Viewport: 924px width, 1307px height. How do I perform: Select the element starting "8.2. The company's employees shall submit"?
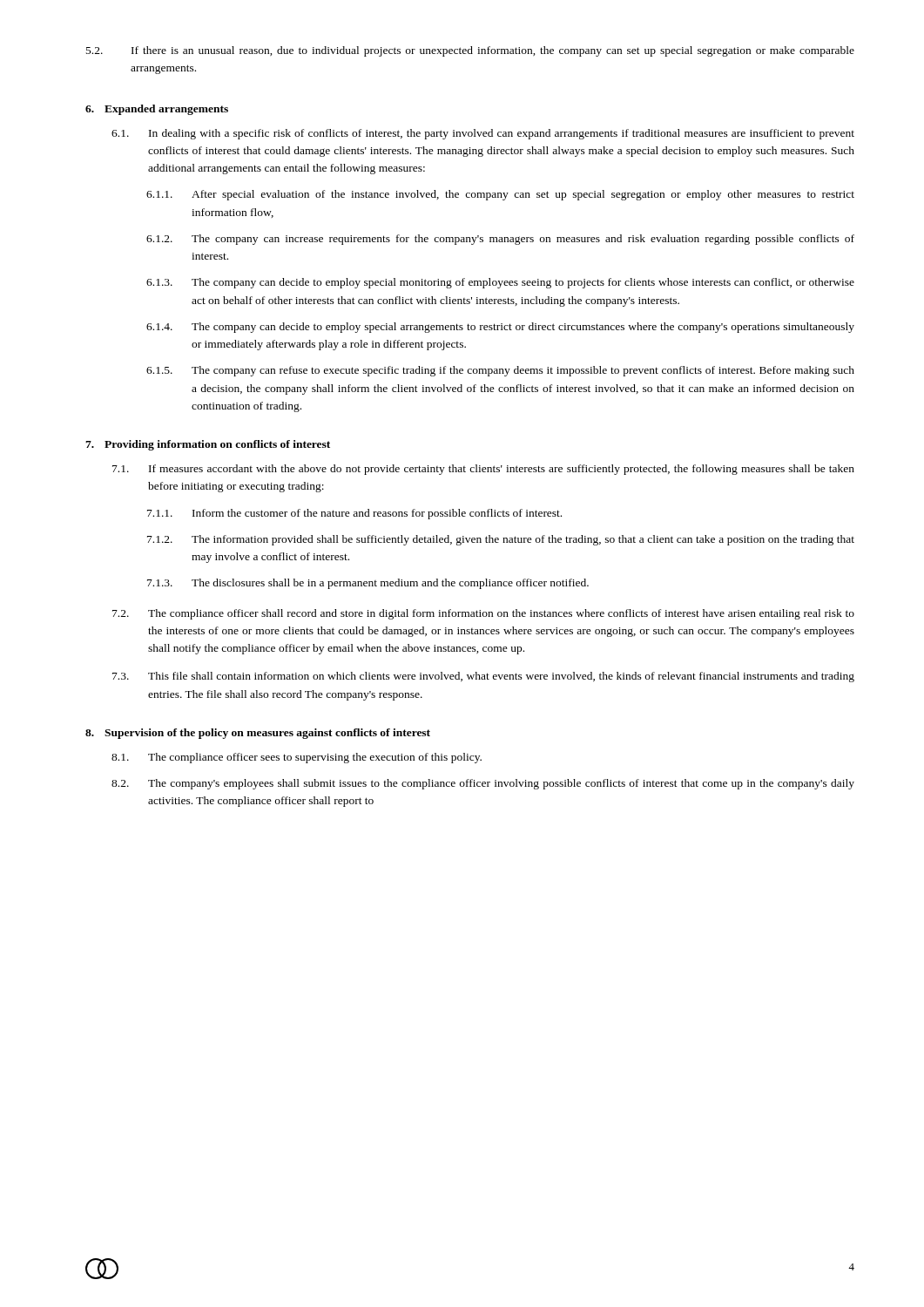pos(483,792)
